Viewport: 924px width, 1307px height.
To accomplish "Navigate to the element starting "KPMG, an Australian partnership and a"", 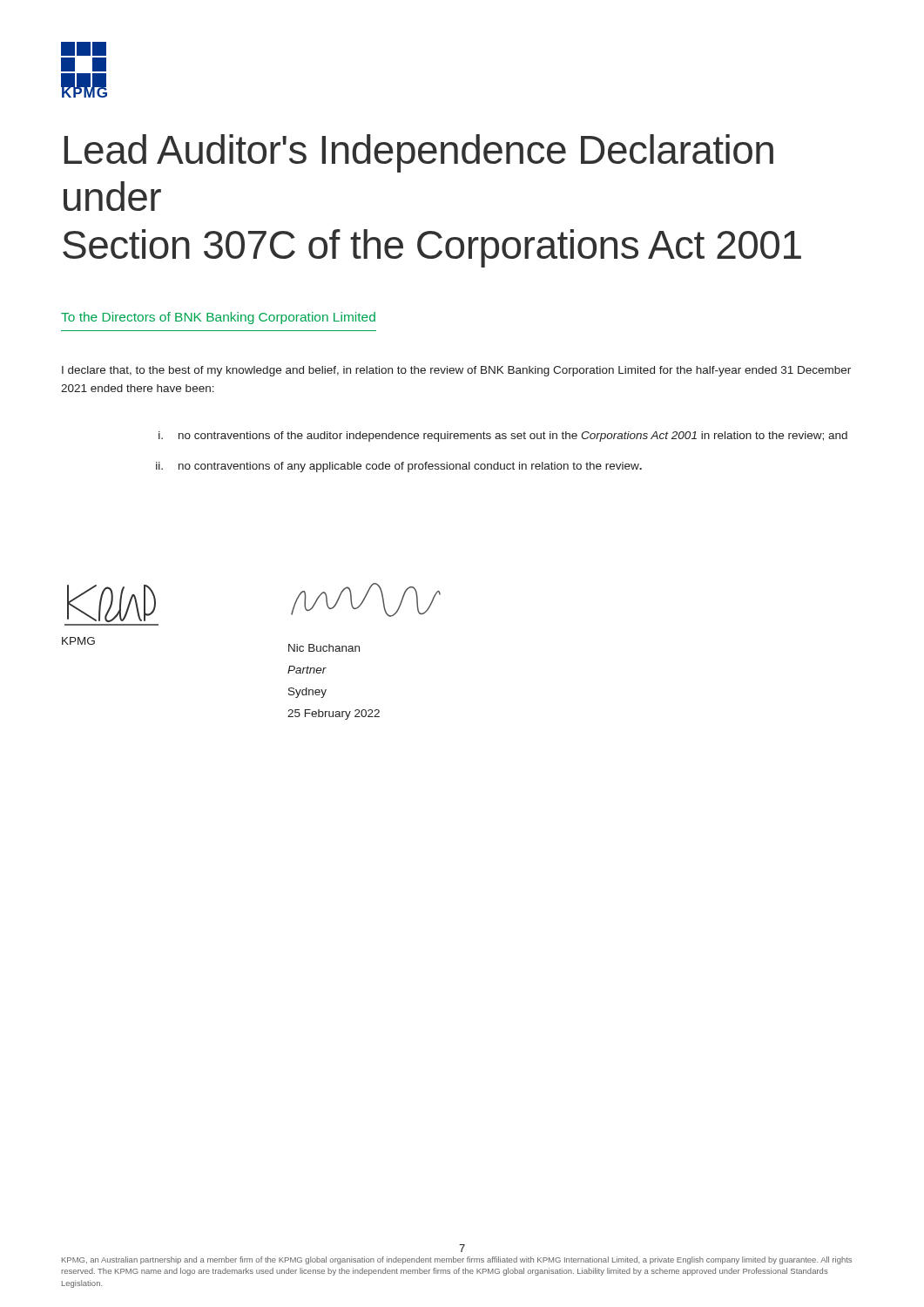I will point(457,1271).
